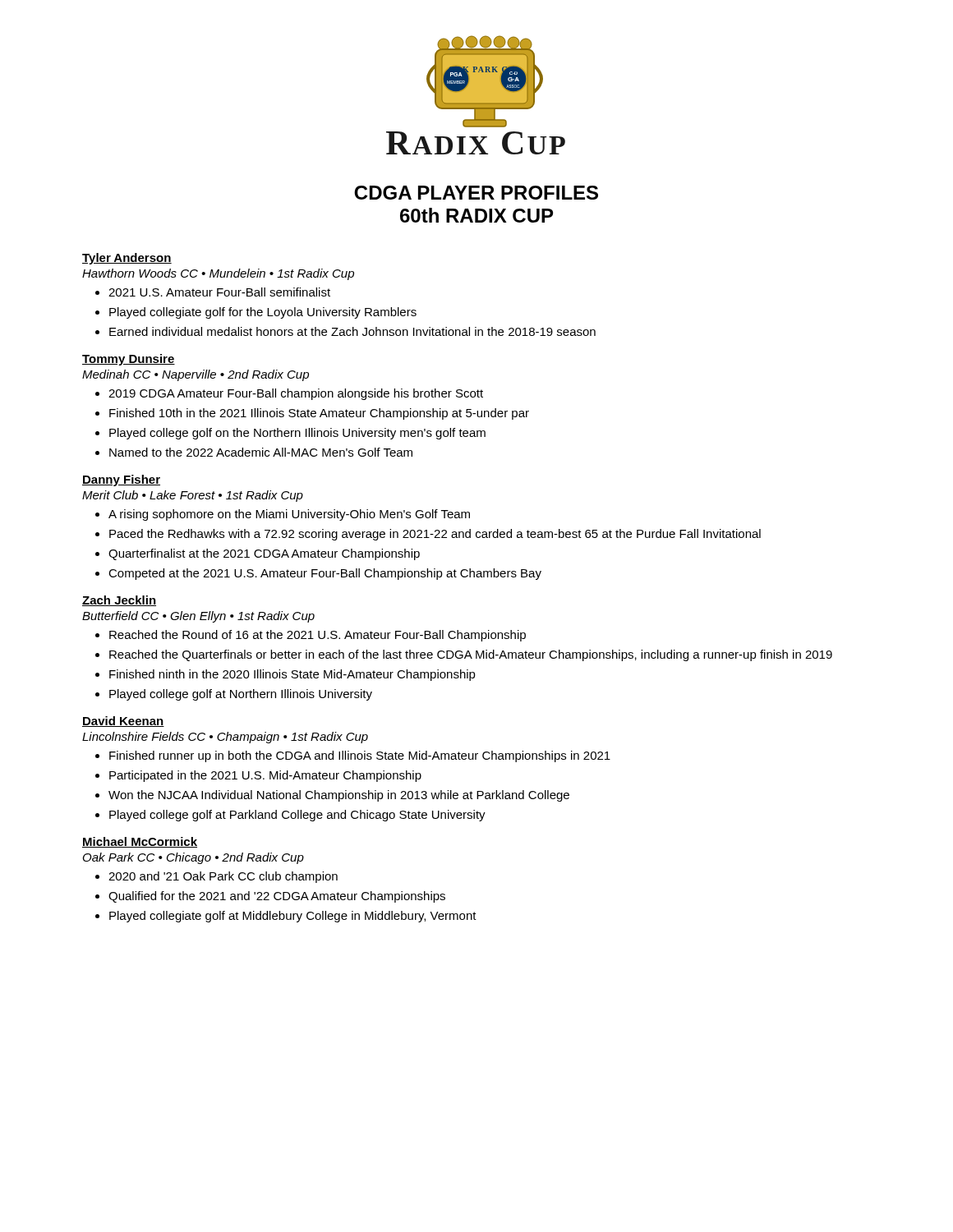The width and height of the screenshot is (953, 1232).
Task: Navigate to the region starting "Participated in the 2021 U.S. Mid-Amateur Championship"
Action: 265,775
